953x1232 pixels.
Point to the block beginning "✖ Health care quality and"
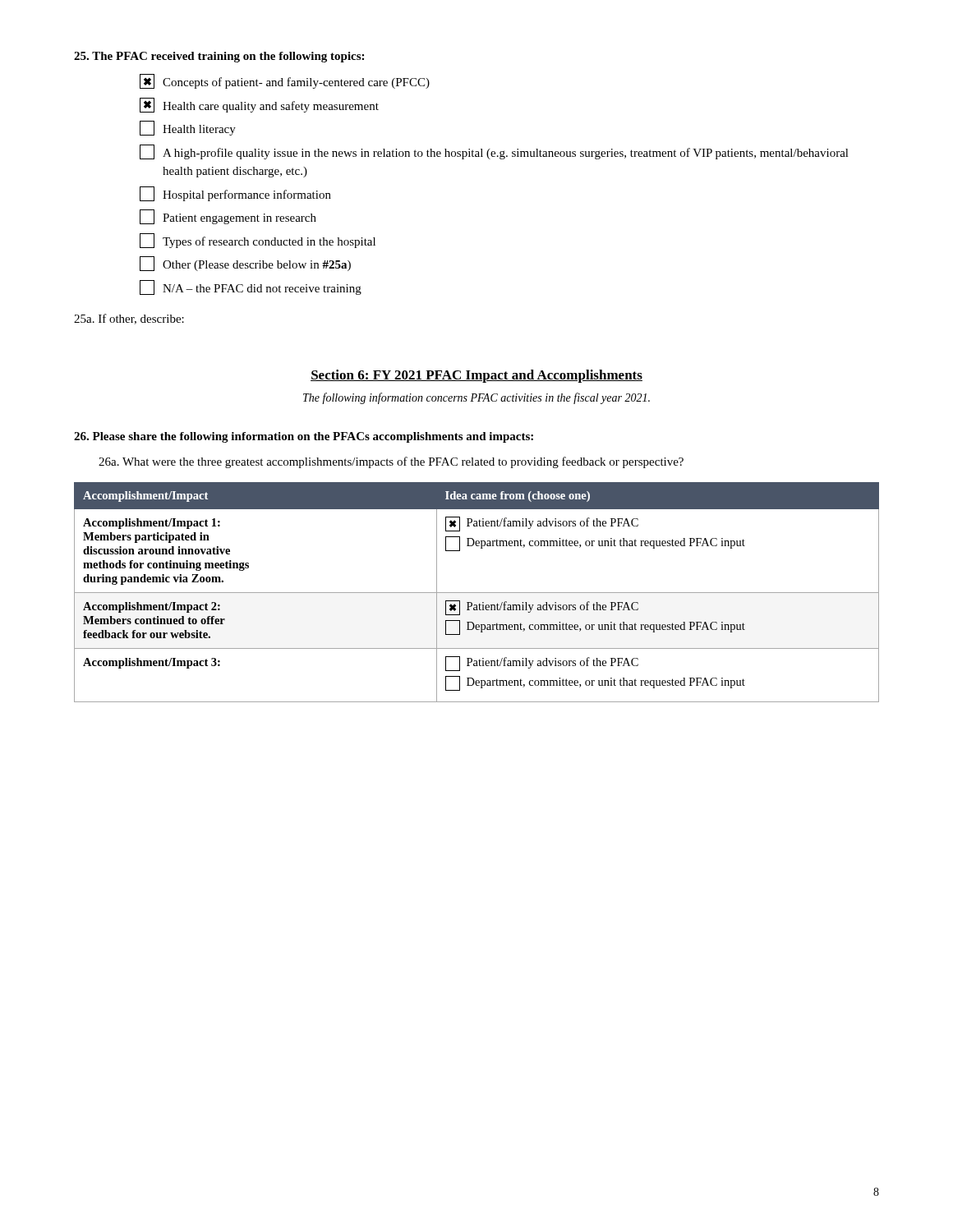pyautogui.click(x=259, y=105)
